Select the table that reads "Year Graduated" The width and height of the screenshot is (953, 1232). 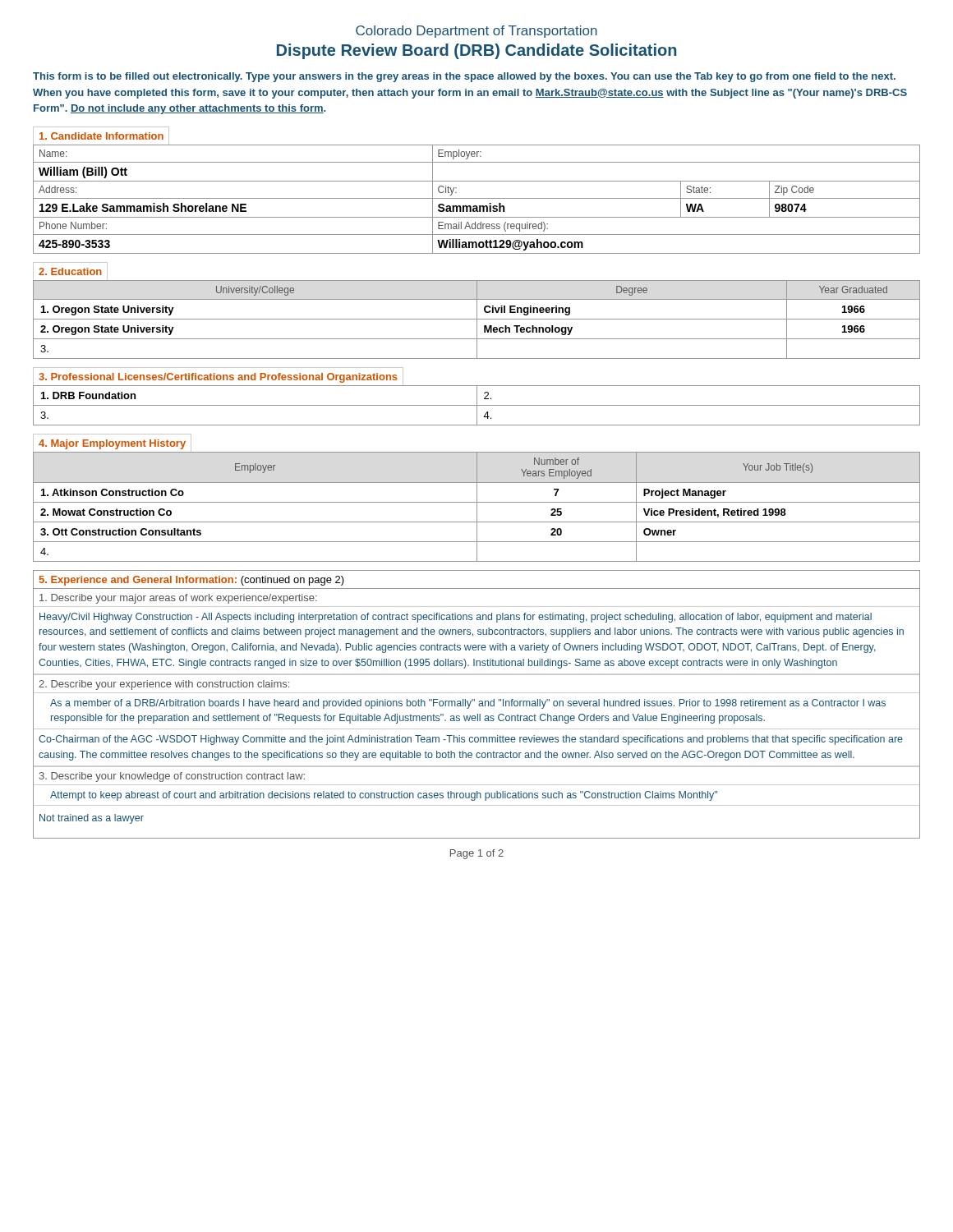pos(476,319)
